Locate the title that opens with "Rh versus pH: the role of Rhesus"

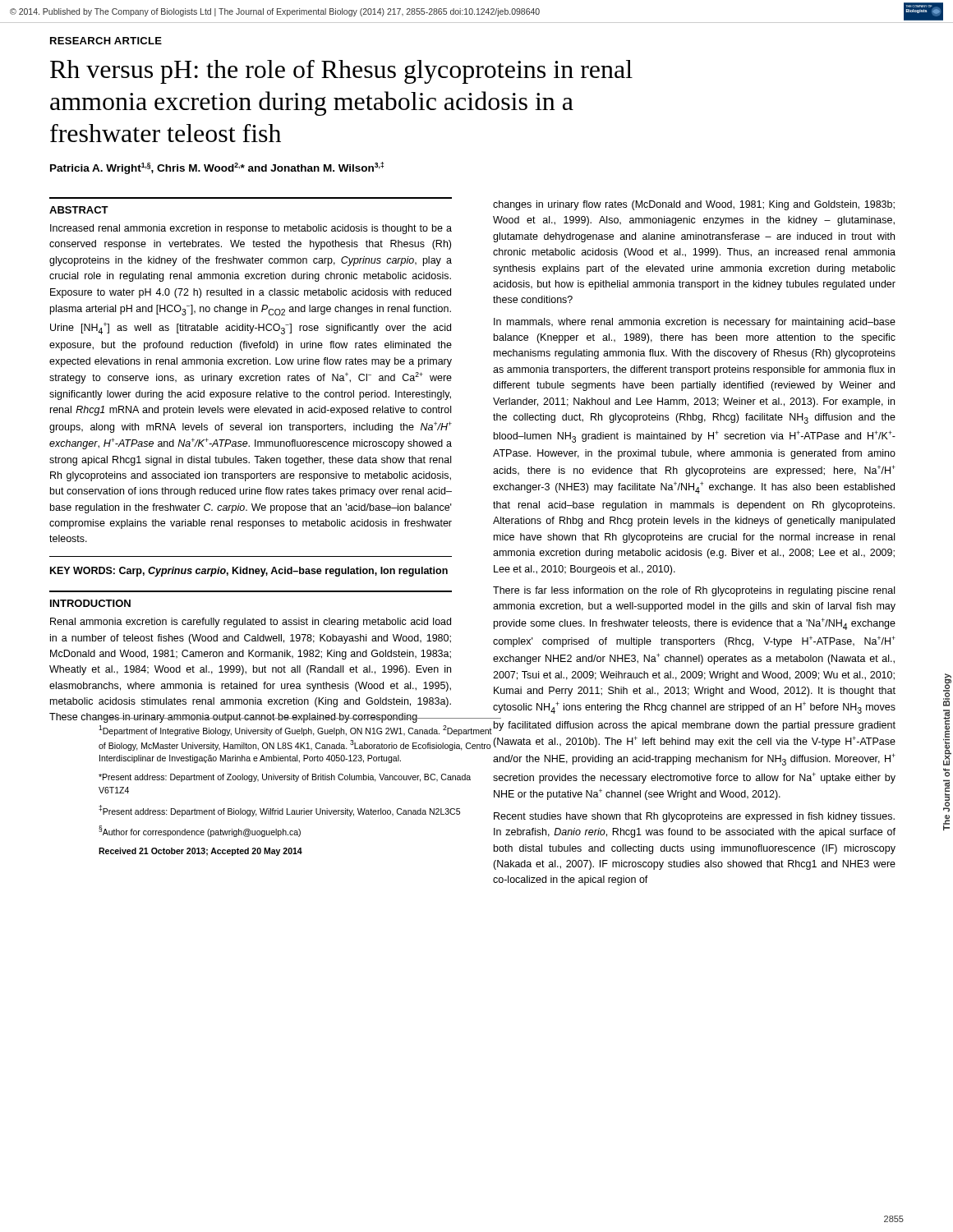[341, 101]
